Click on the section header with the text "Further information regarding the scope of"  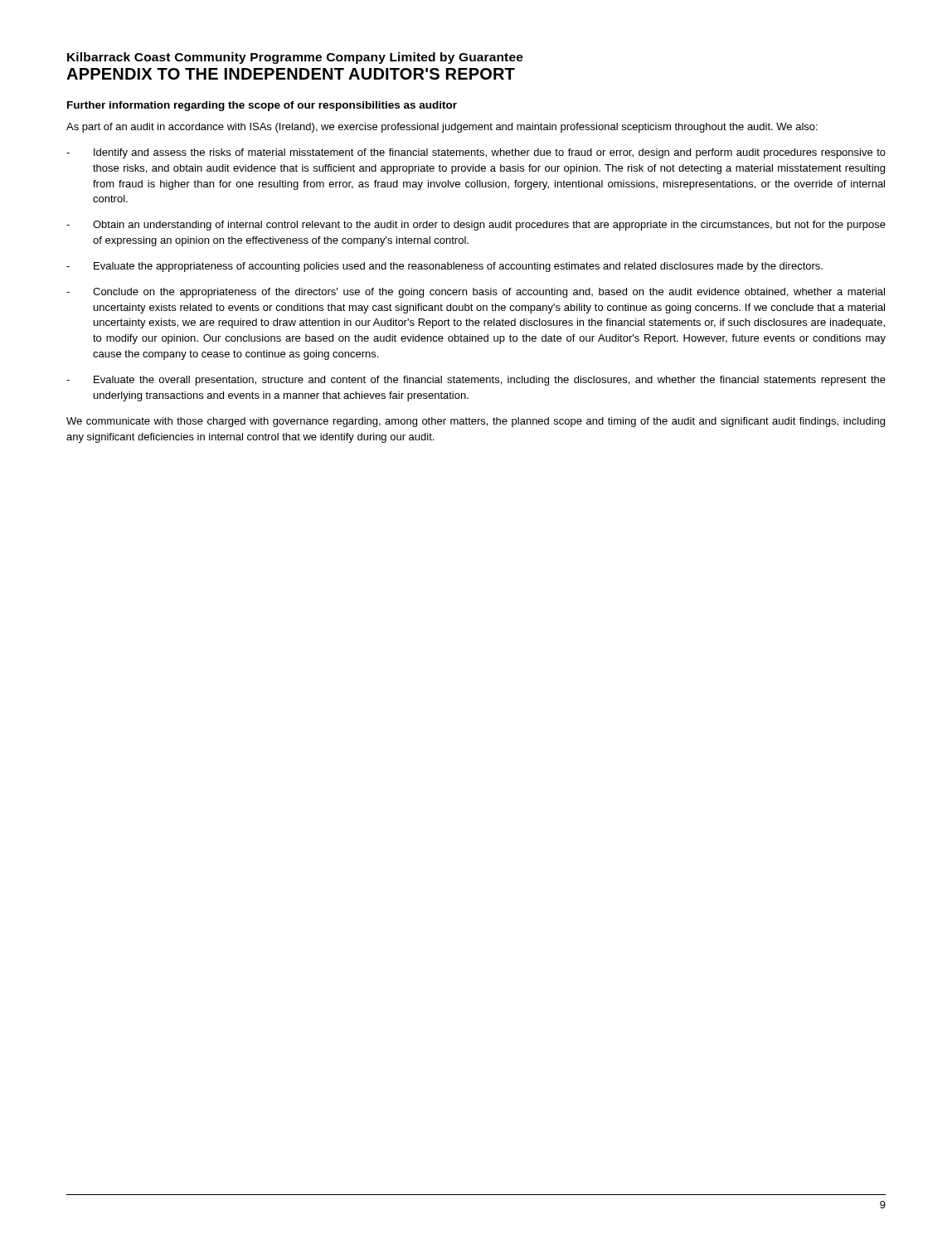pos(262,105)
